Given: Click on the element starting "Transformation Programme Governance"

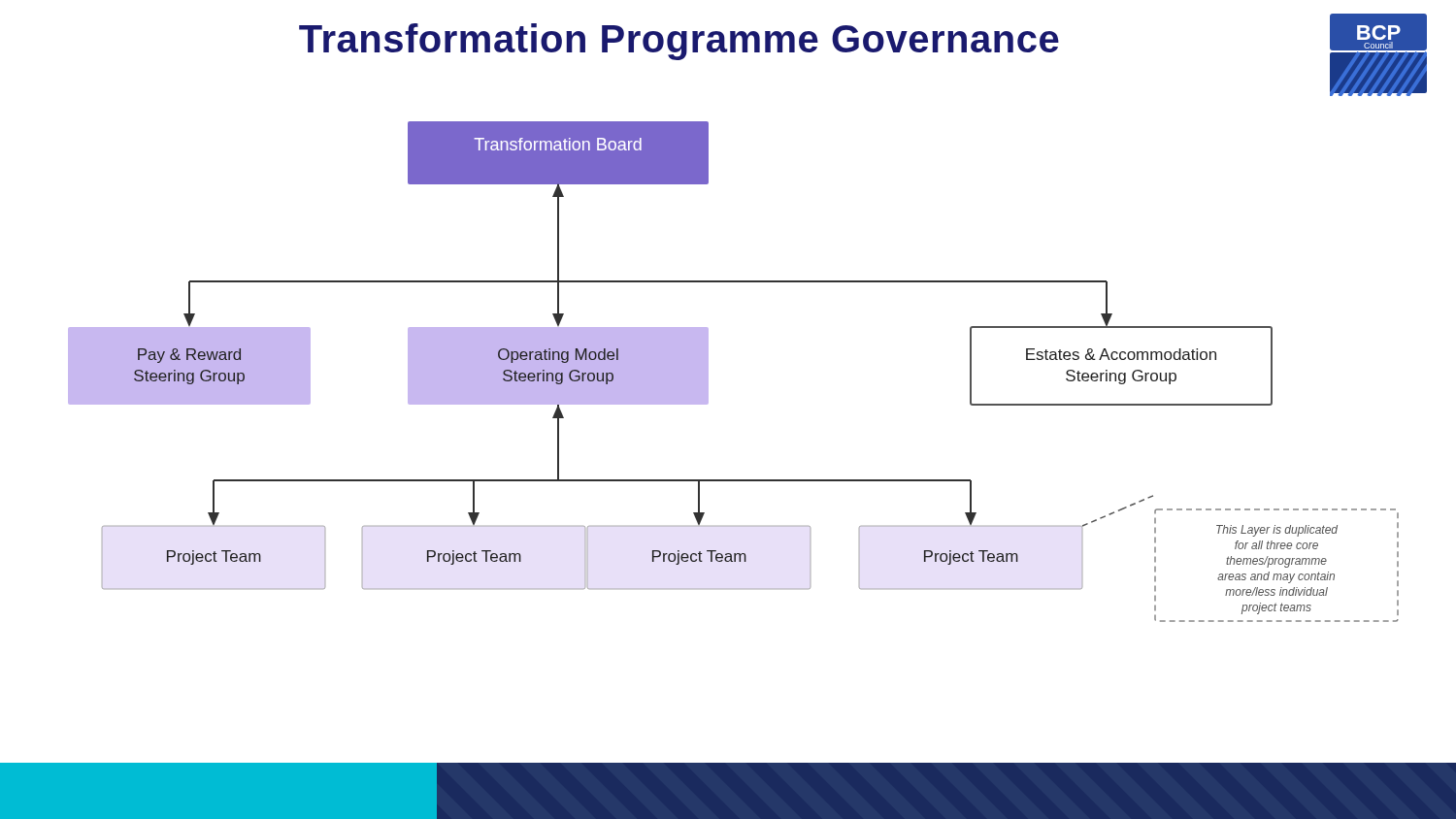Looking at the screenshot, I should coord(679,39).
